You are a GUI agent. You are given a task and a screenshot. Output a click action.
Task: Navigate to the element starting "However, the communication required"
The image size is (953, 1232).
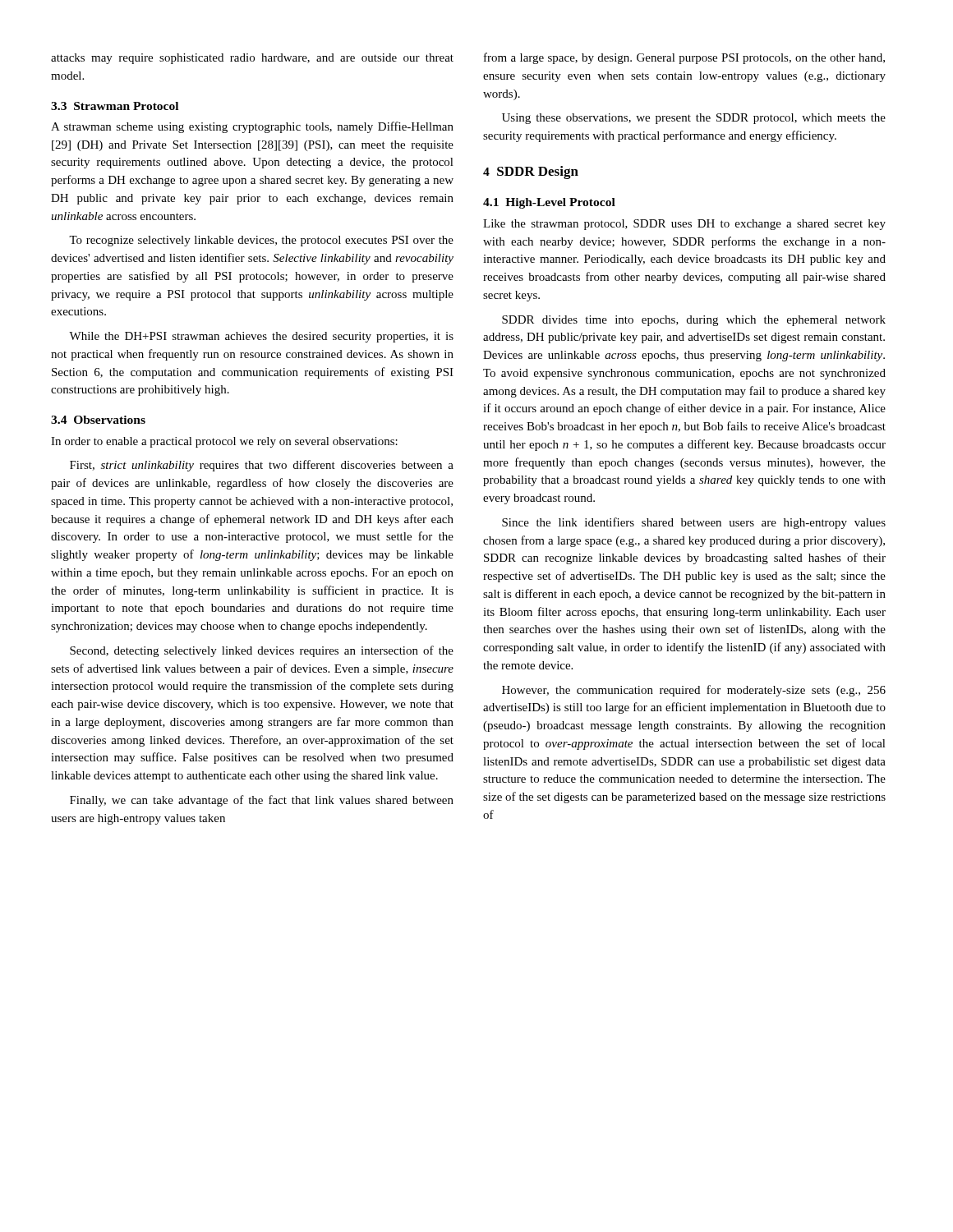point(684,753)
